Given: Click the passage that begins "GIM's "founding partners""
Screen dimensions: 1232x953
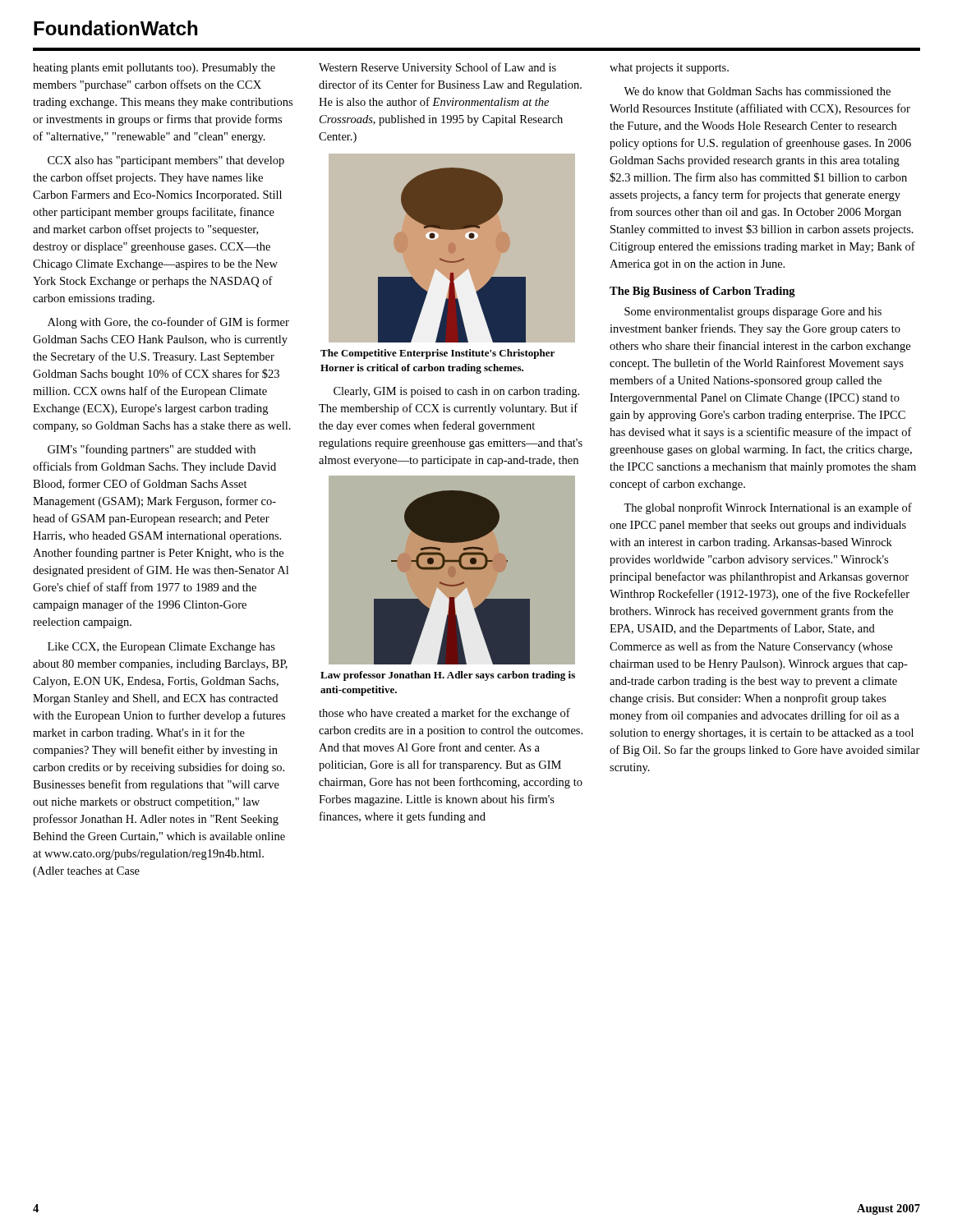Looking at the screenshot, I should [x=163, y=536].
